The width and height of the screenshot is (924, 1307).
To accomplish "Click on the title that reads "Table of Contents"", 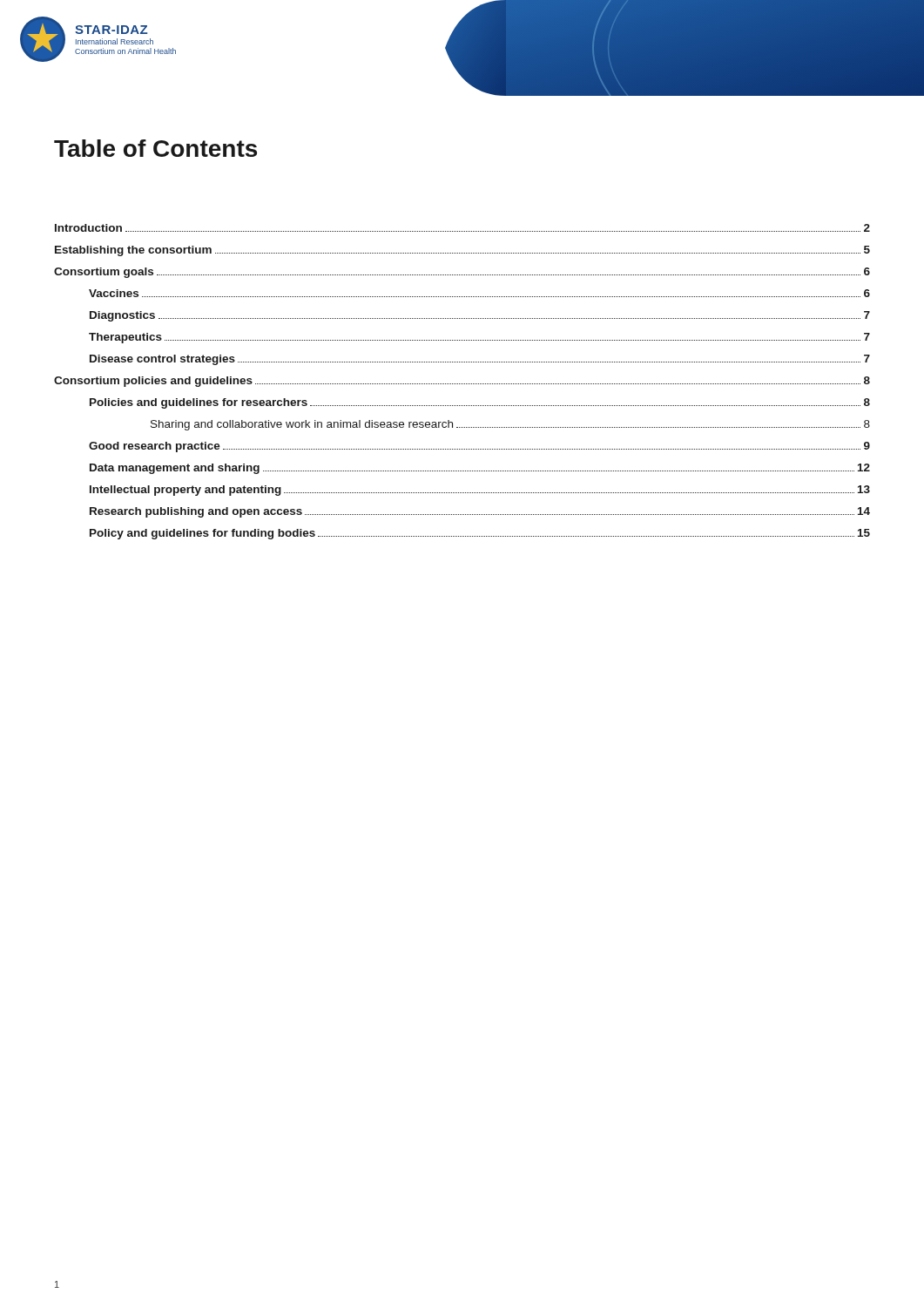I will [x=156, y=149].
